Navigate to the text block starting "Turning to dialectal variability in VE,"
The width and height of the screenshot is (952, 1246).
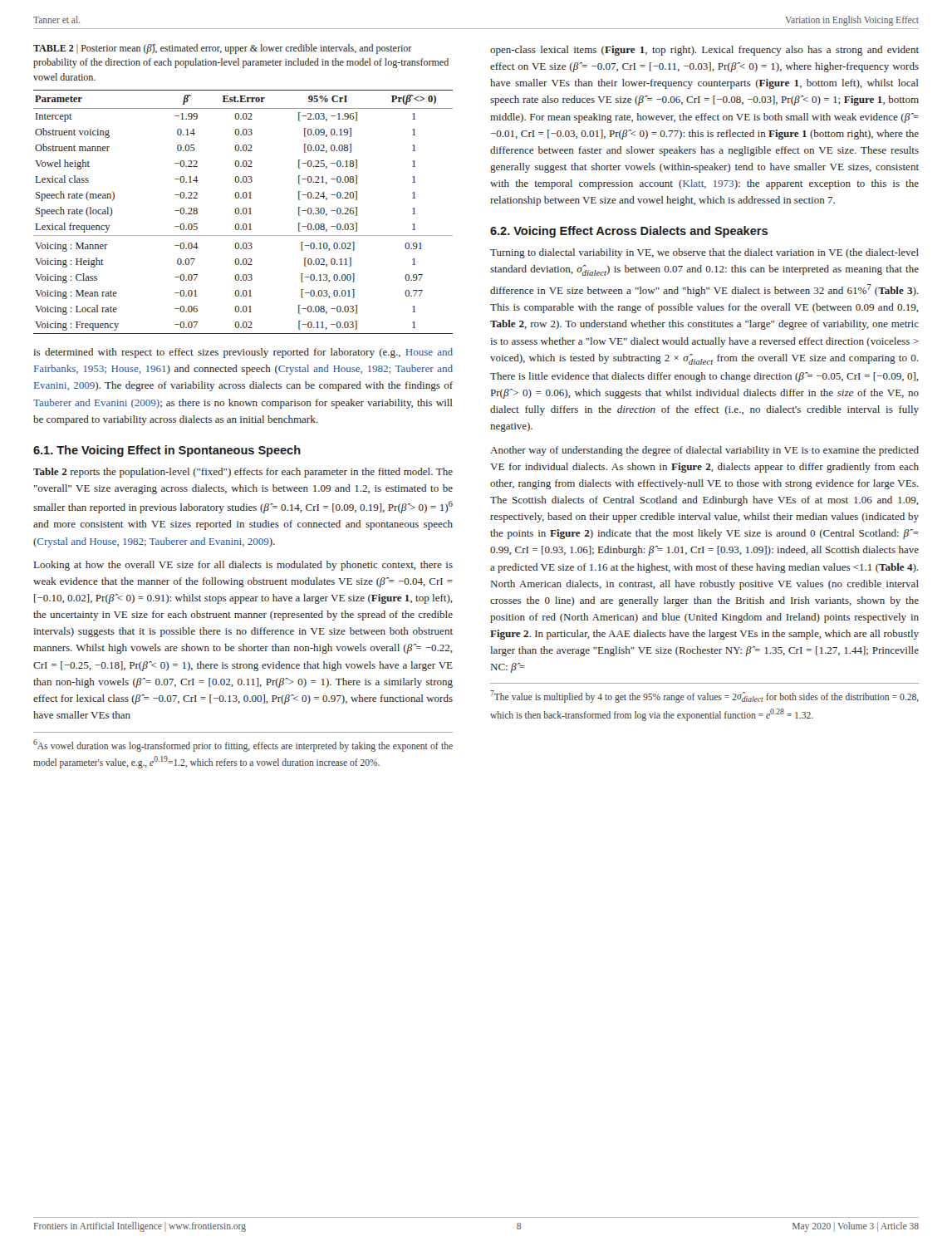[x=704, y=339]
